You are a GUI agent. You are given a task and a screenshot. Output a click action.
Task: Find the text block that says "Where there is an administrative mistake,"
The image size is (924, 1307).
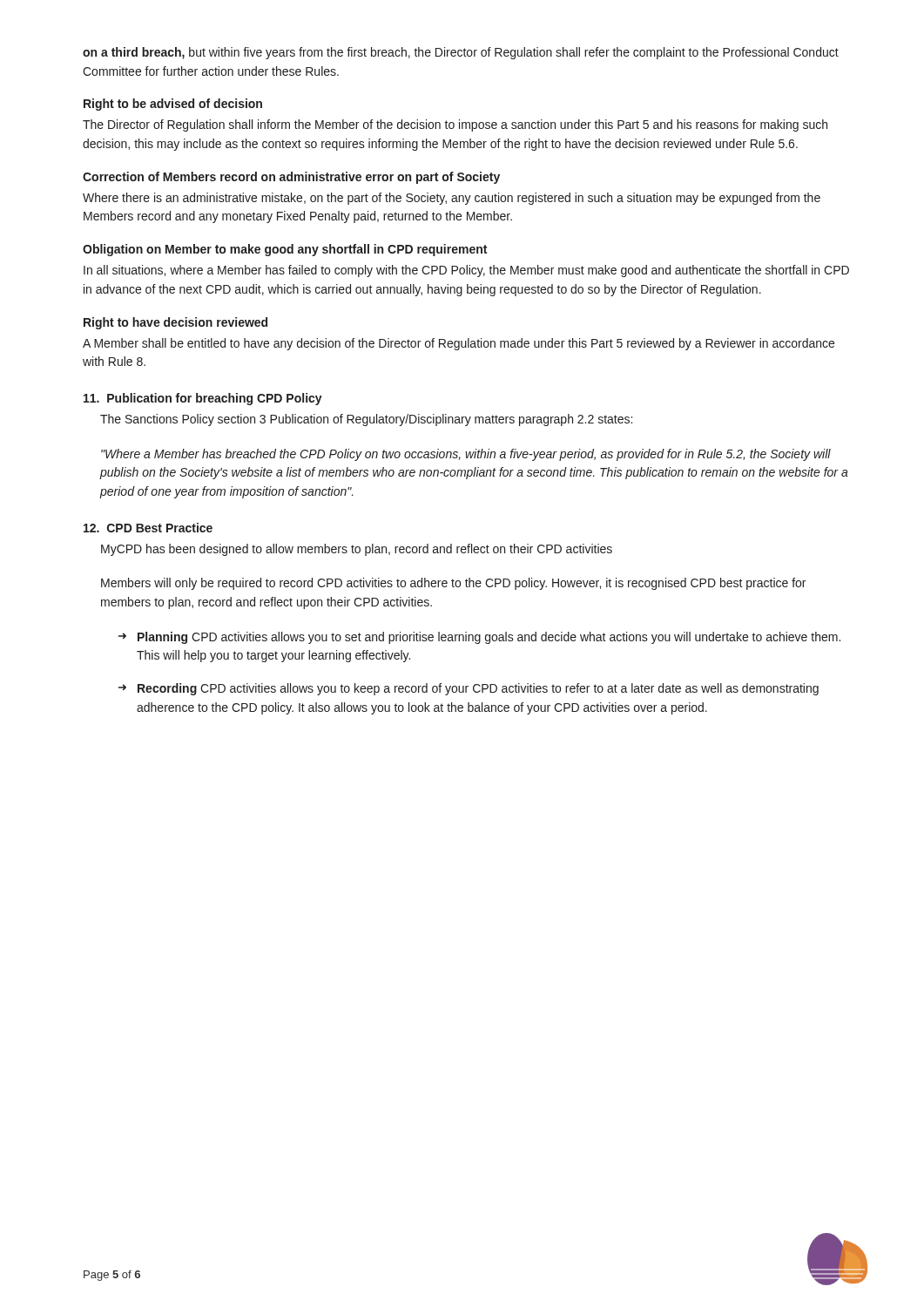point(471,208)
